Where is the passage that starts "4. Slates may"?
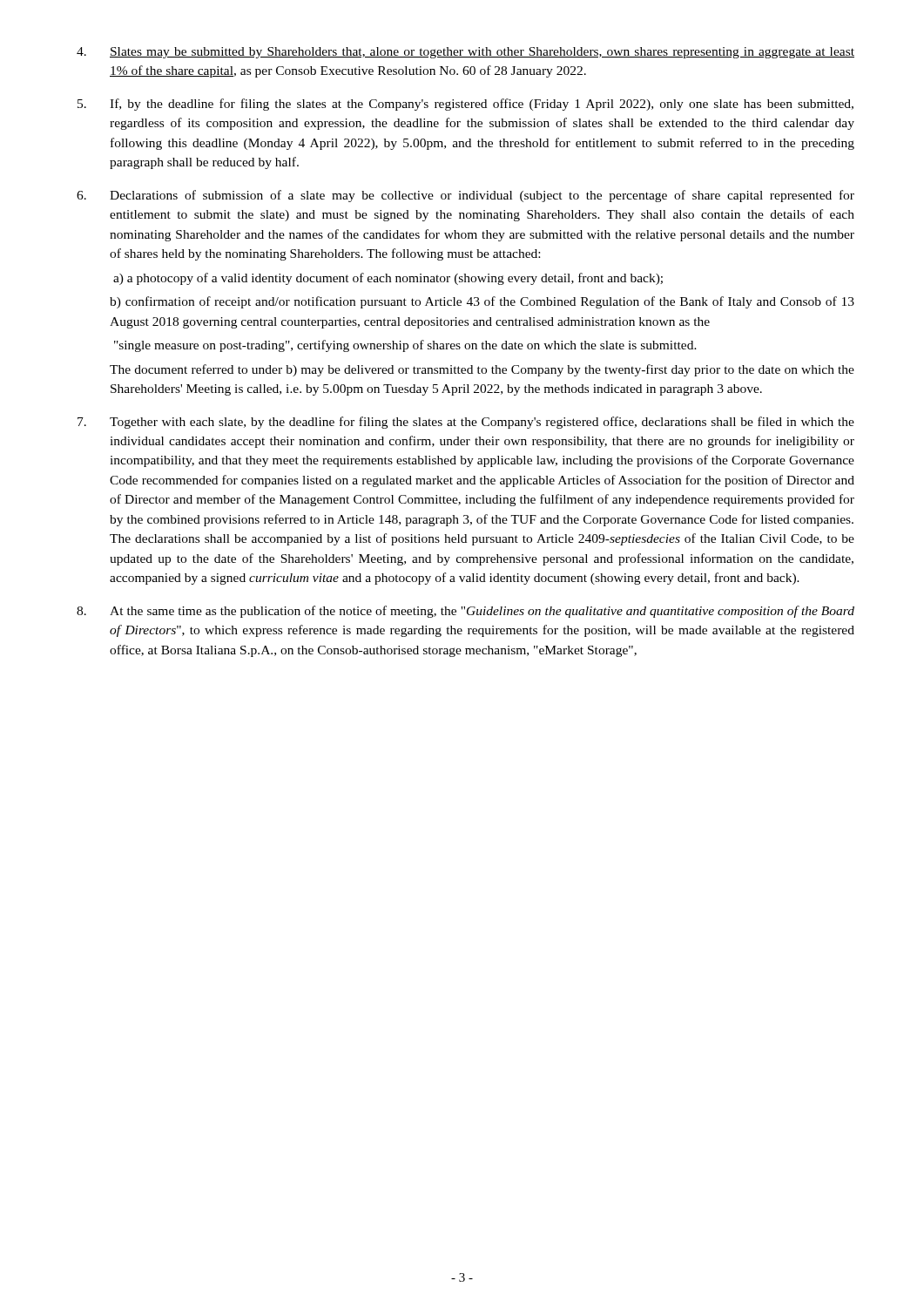The height and width of the screenshot is (1307, 924). click(465, 64)
